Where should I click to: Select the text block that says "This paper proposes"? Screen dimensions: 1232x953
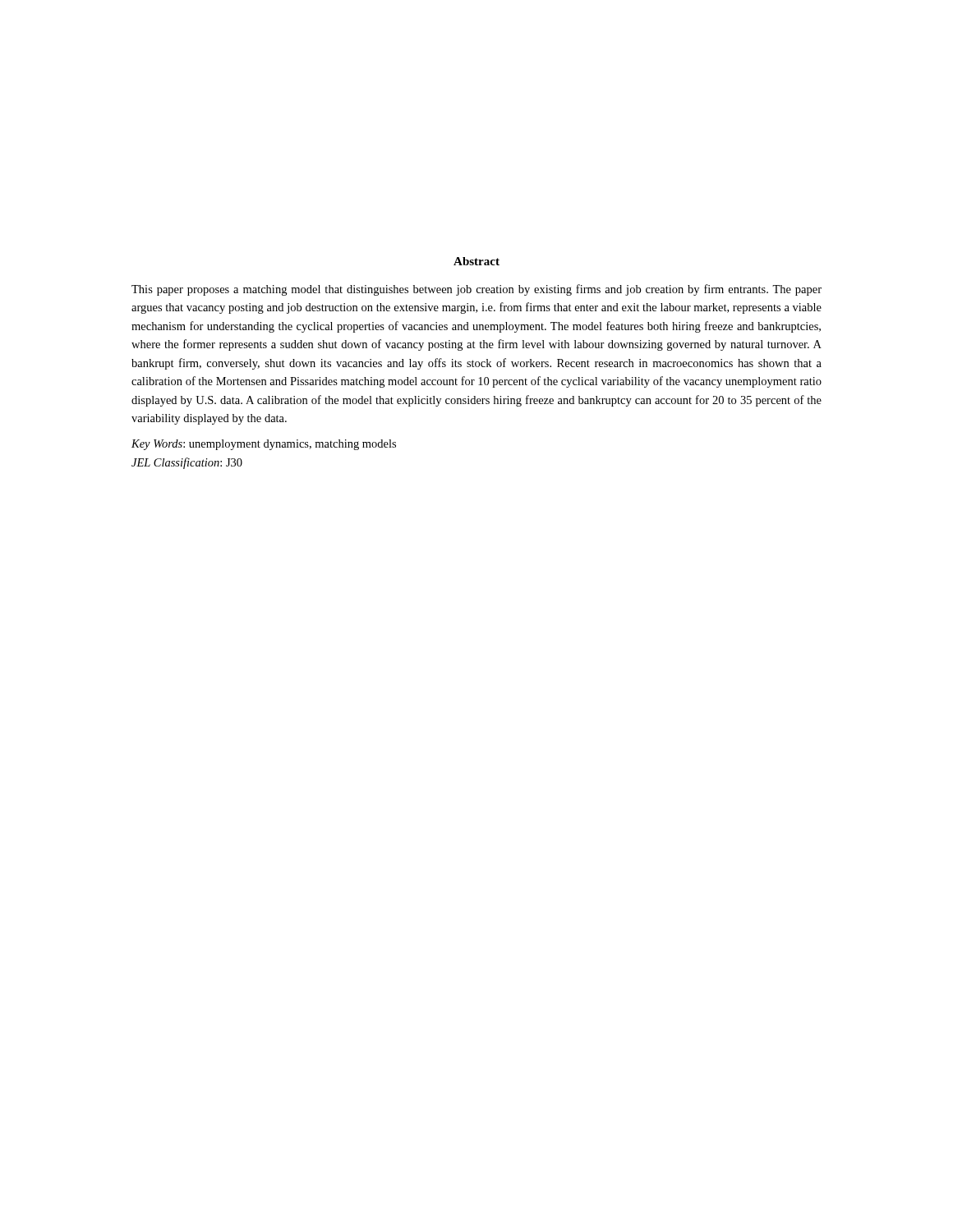pyautogui.click(x=476, y=354)
